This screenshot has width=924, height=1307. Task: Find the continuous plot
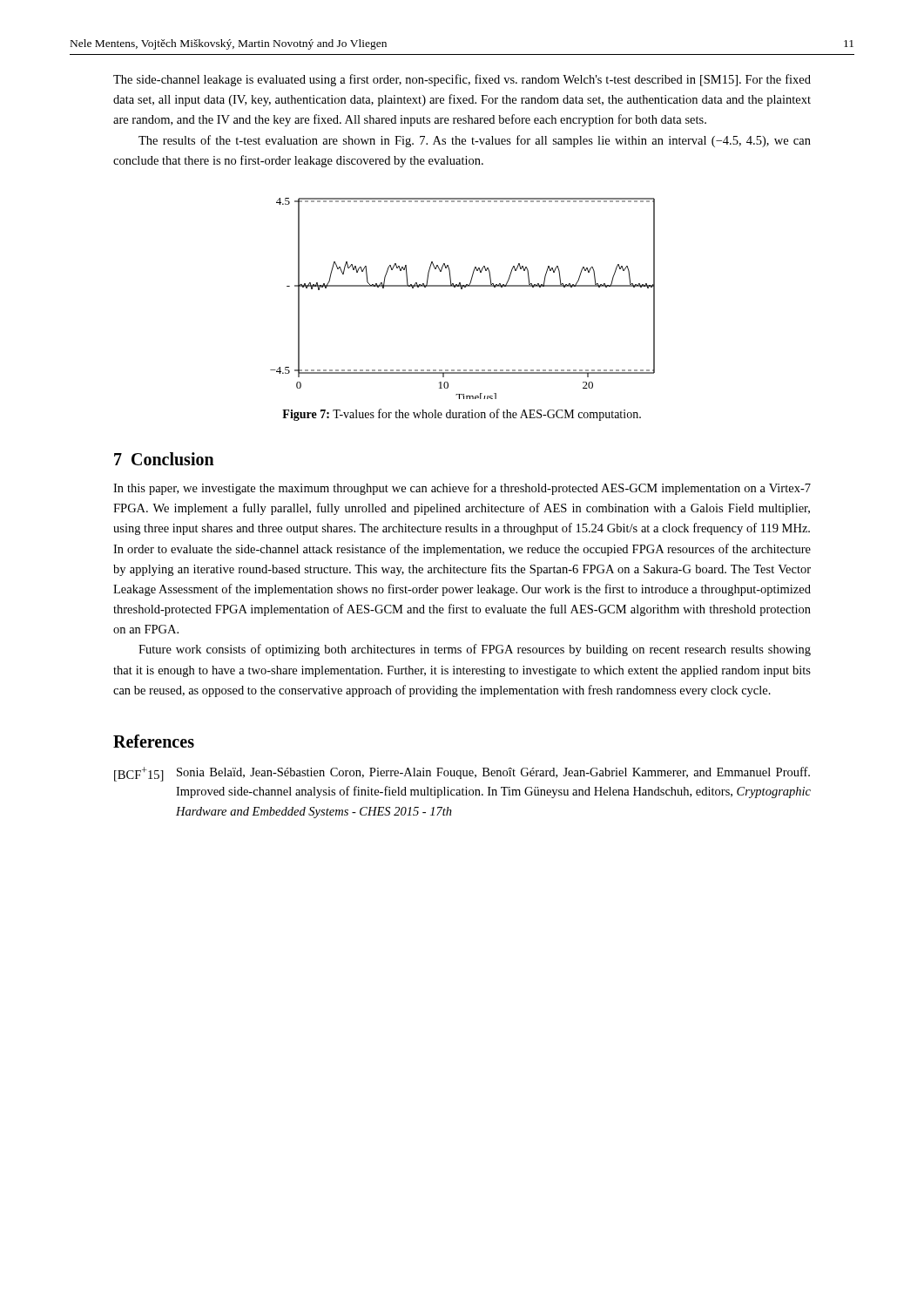pyautogui.click(x=462, y=296)
